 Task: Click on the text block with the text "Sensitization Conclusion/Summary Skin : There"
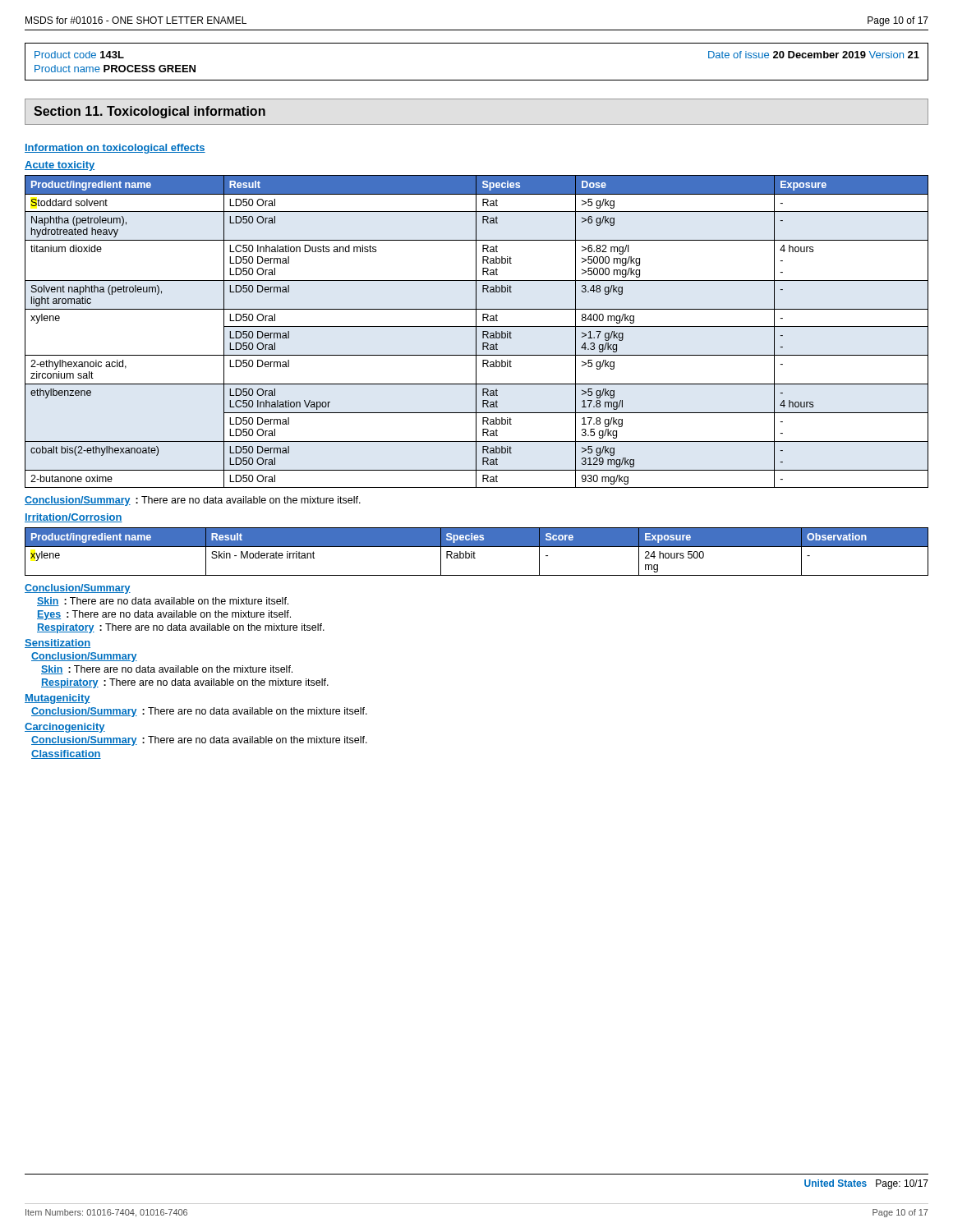(58, 644)
